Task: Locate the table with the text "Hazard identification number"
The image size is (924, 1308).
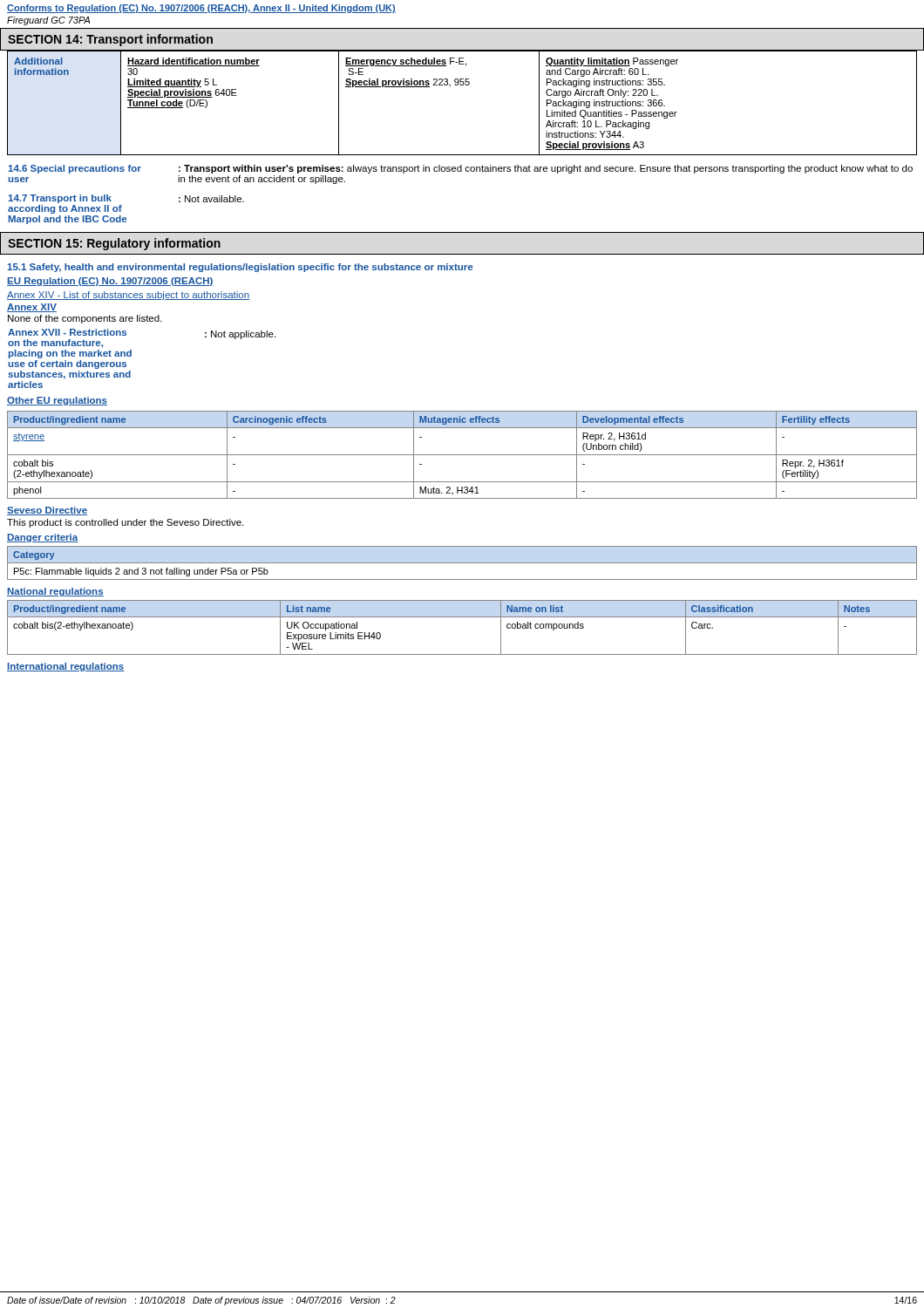Action: [x=462, y=103]
